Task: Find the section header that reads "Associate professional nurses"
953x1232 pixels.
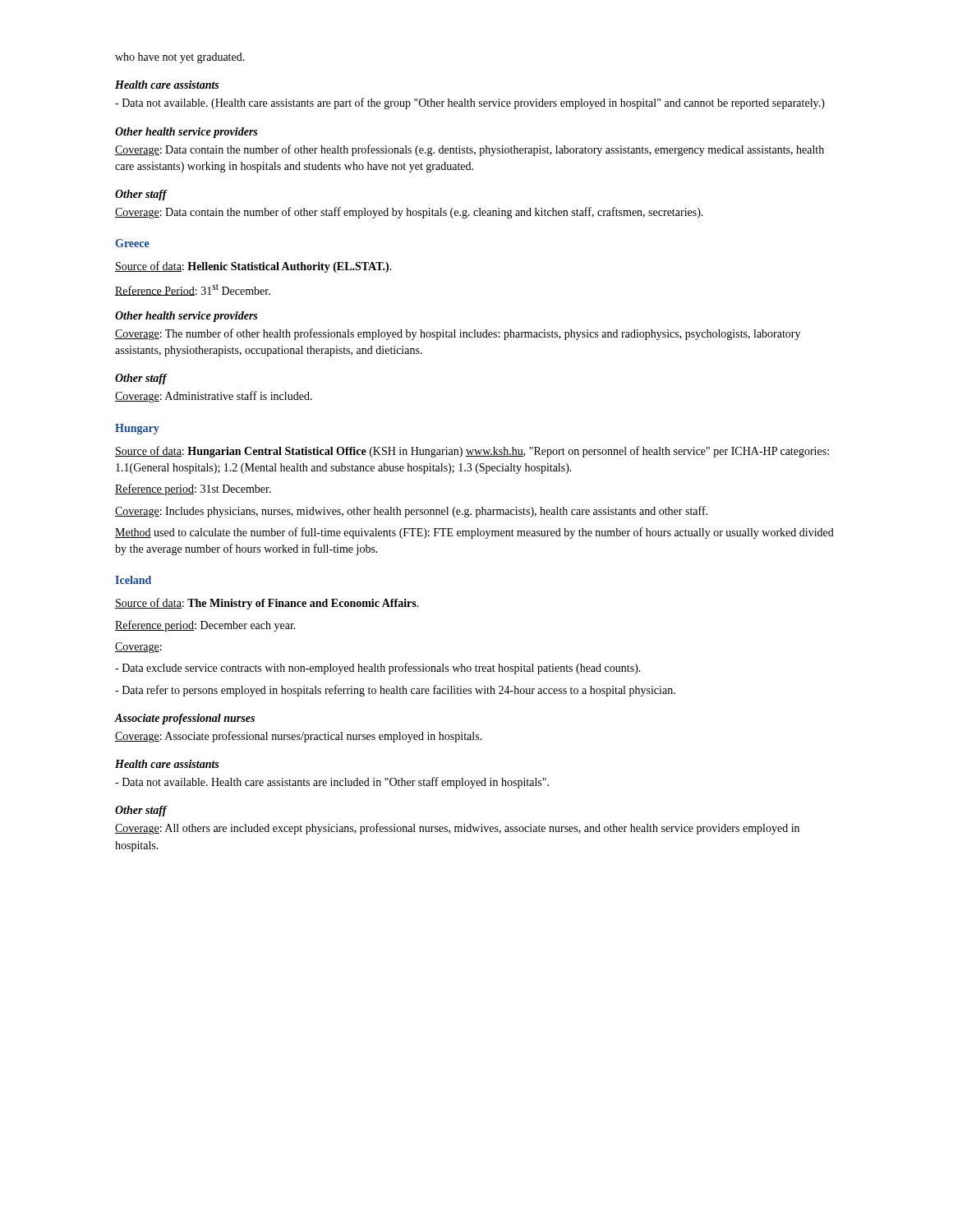Action: [185, 718]
